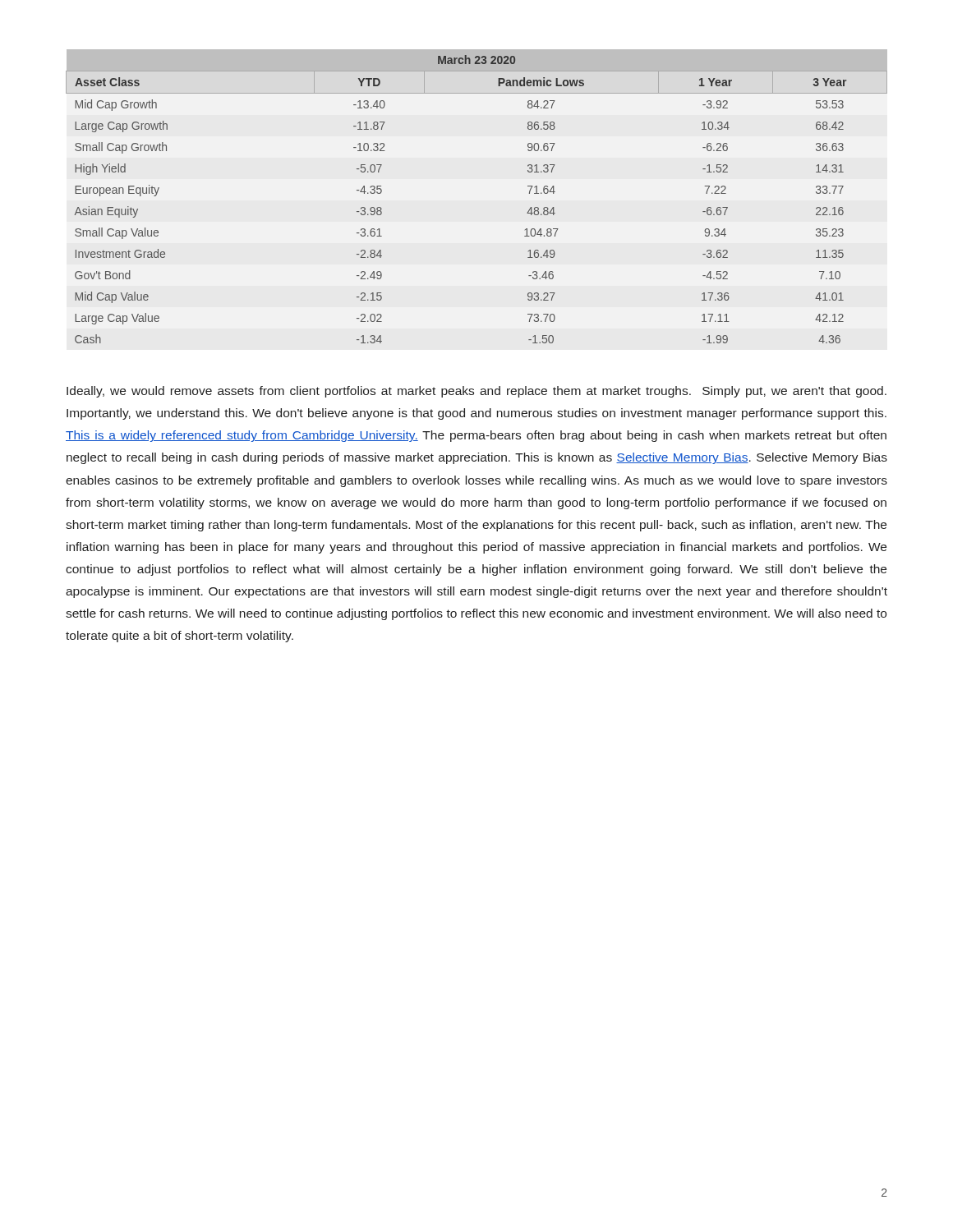Select the element starting "Ideally, we would remove"
Screen dimensions: 1232x953
point(476,513)
